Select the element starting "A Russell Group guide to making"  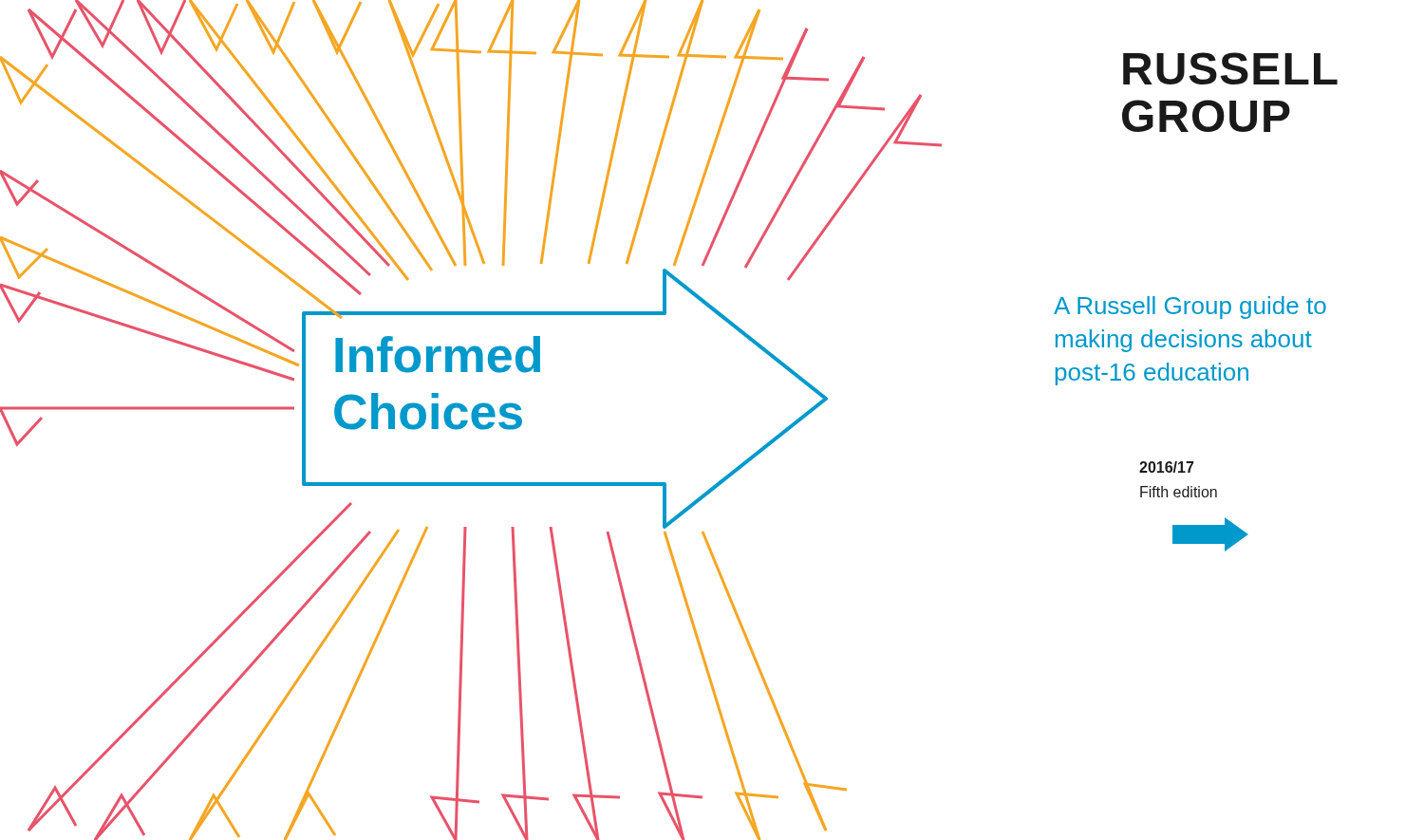[x=1190, y=339]
